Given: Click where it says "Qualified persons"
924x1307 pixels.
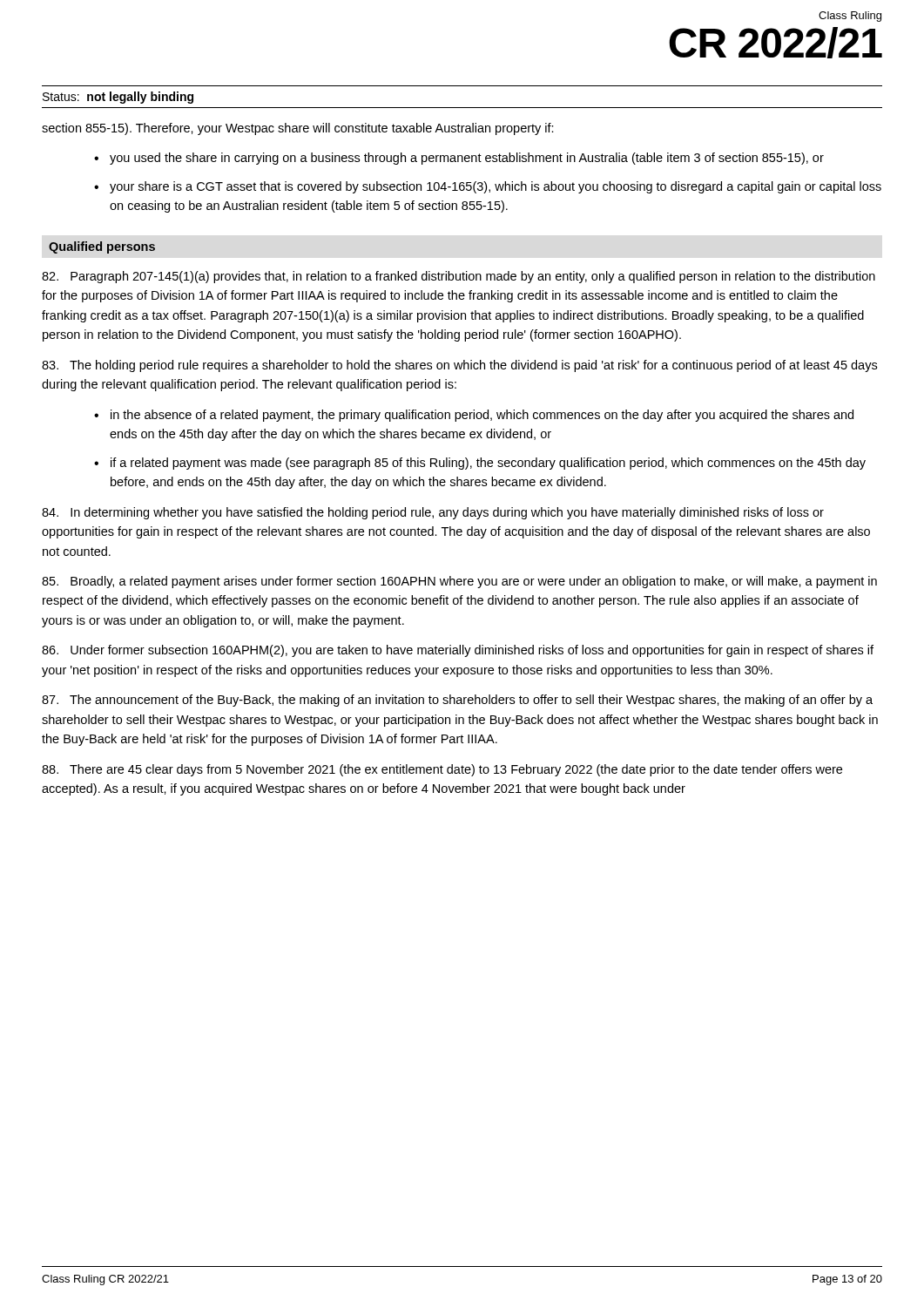Looking at the screenshot, I should [x=102, y=246].
